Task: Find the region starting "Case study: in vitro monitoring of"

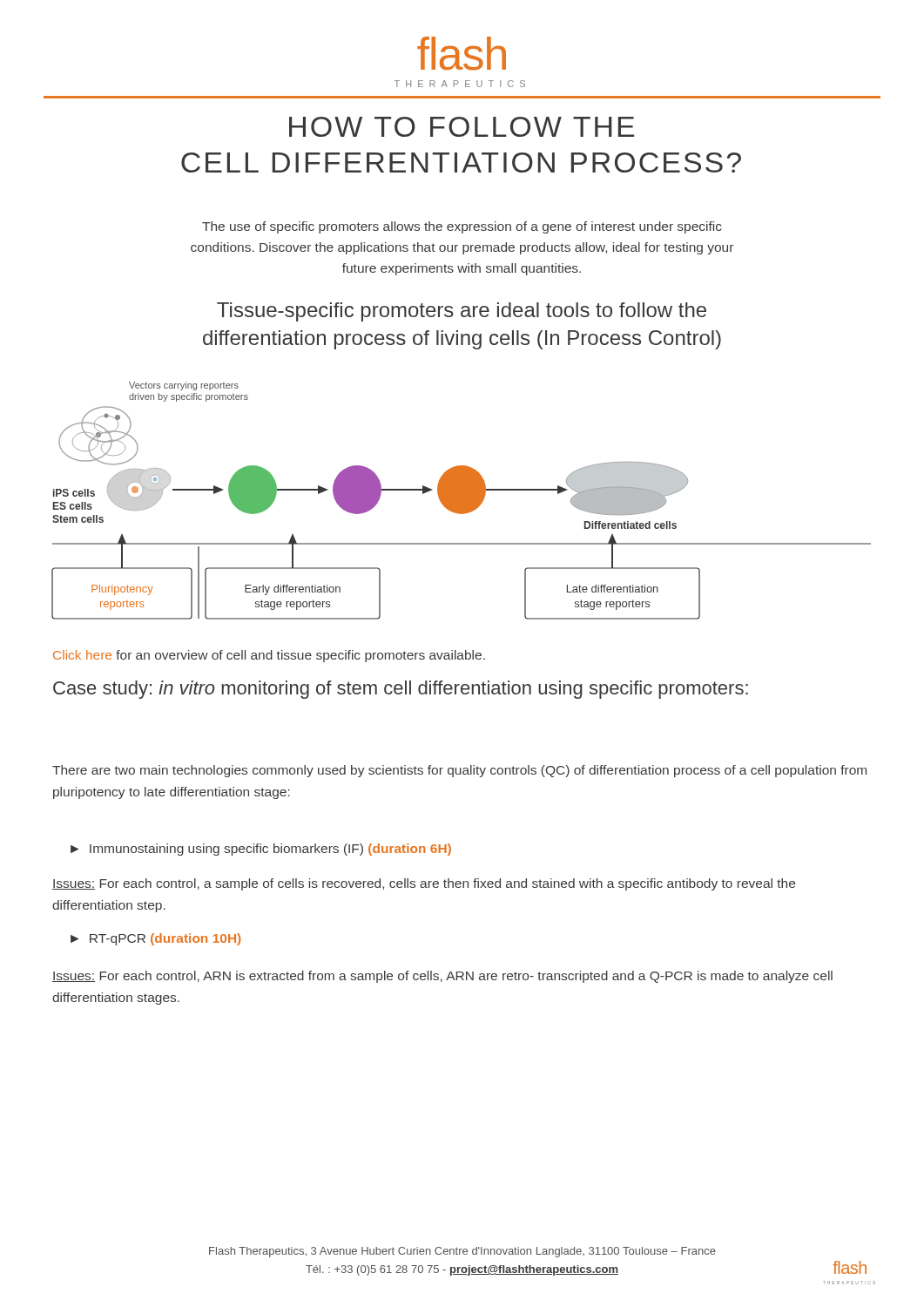Action: (401, 688)
